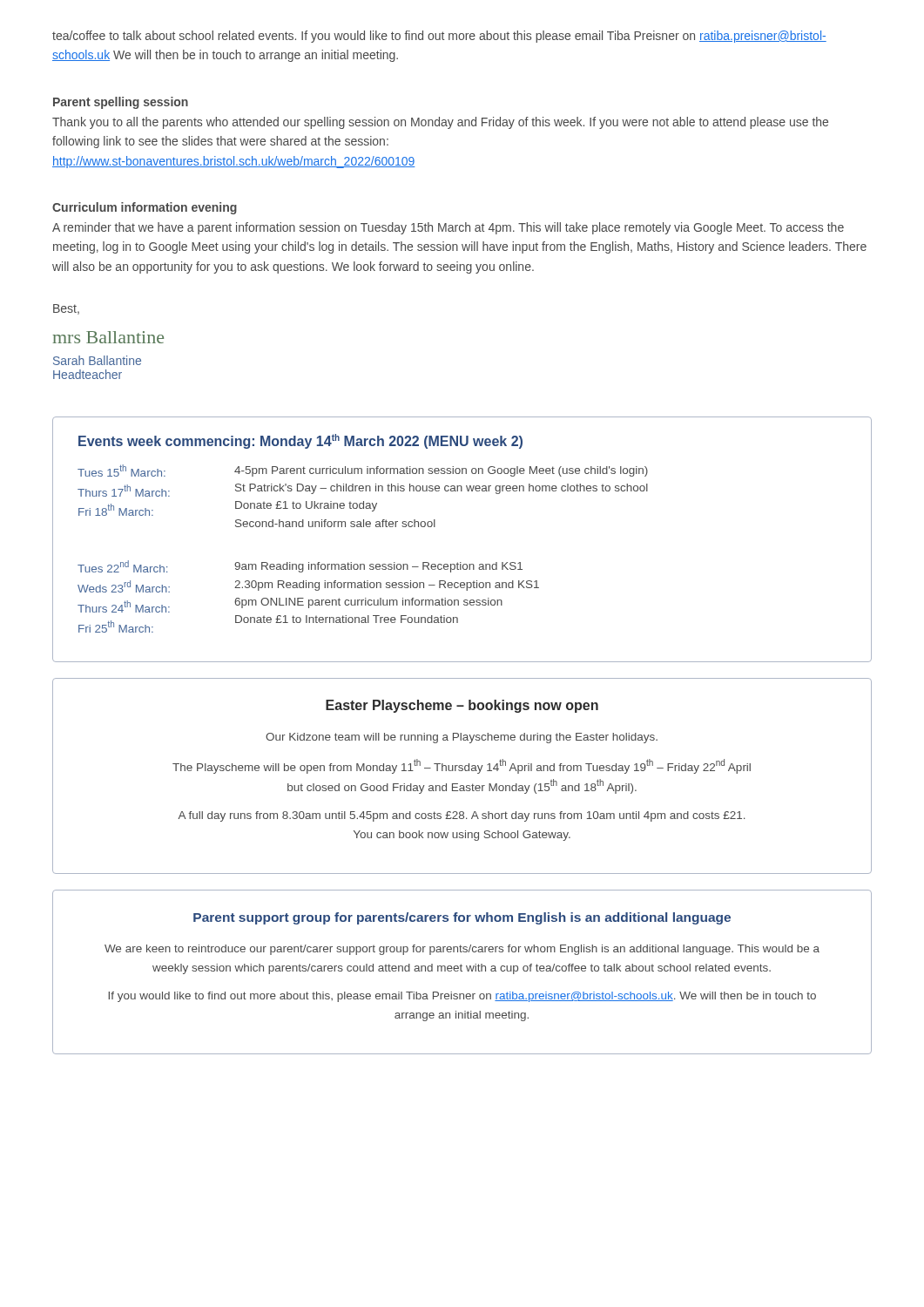Find the text block starting "Tues 15th March:"

click(x=122, y=471)
